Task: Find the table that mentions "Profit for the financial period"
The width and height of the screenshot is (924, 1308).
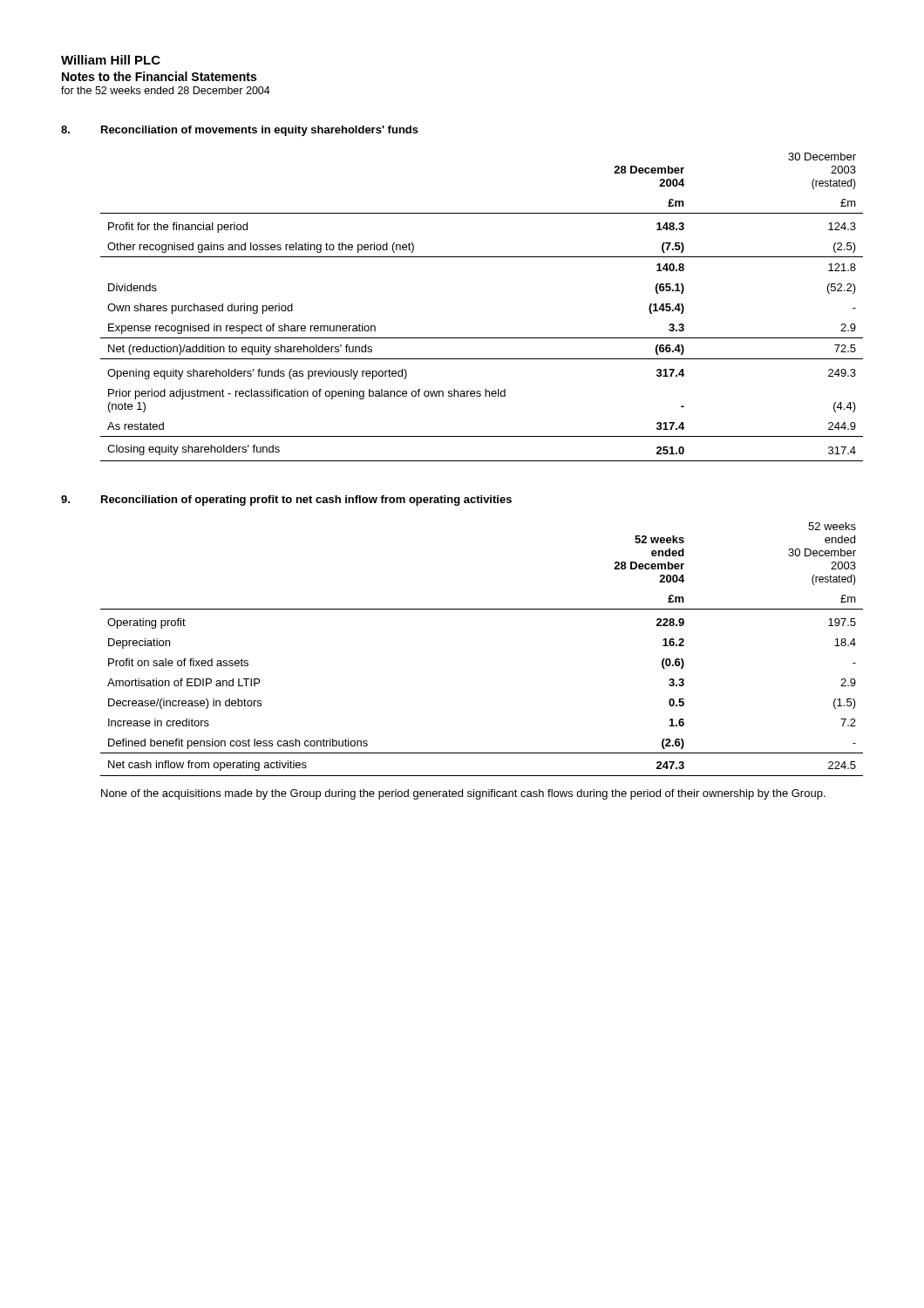Action: (482, 304)
